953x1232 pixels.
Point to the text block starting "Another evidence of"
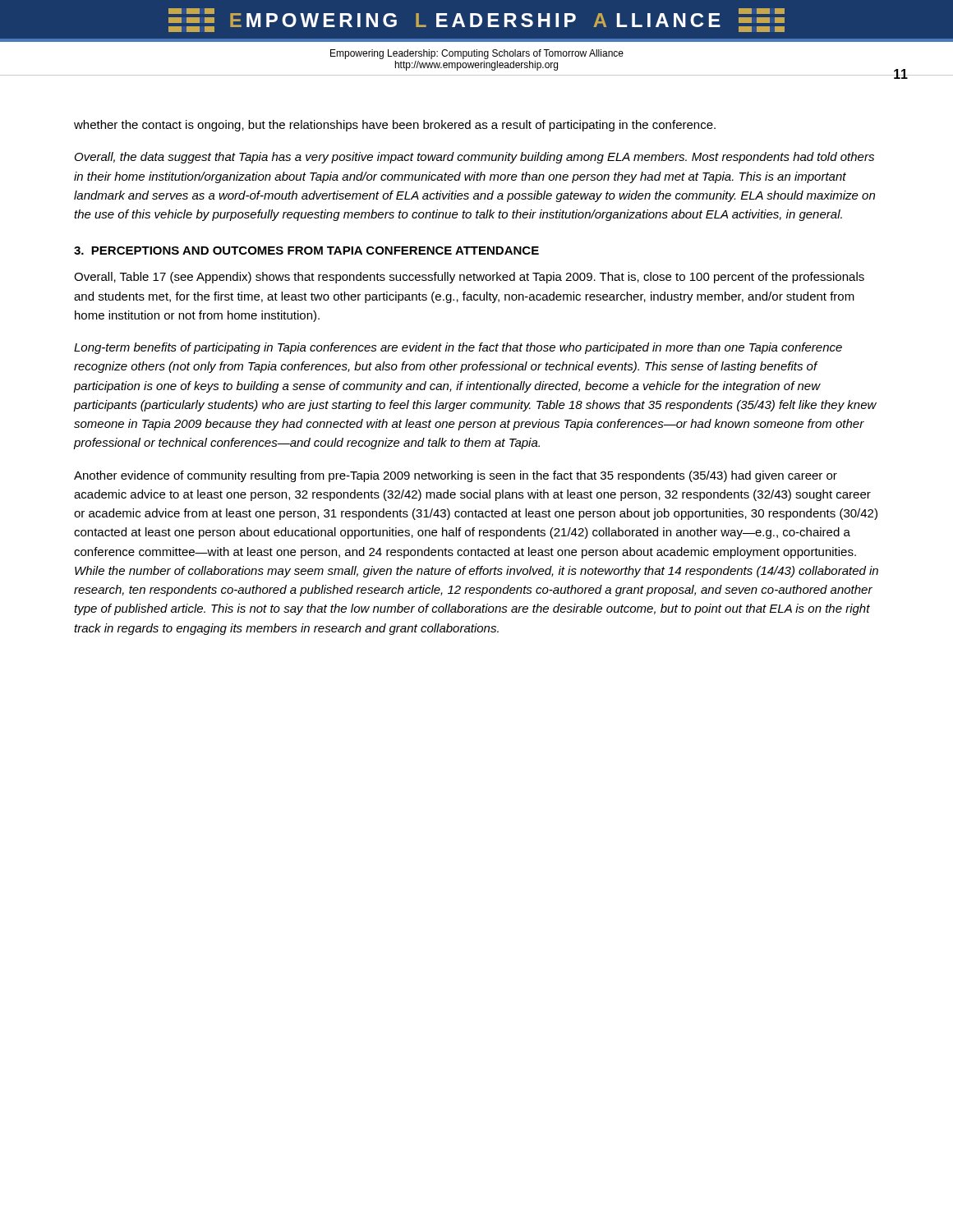click(476, 551)
